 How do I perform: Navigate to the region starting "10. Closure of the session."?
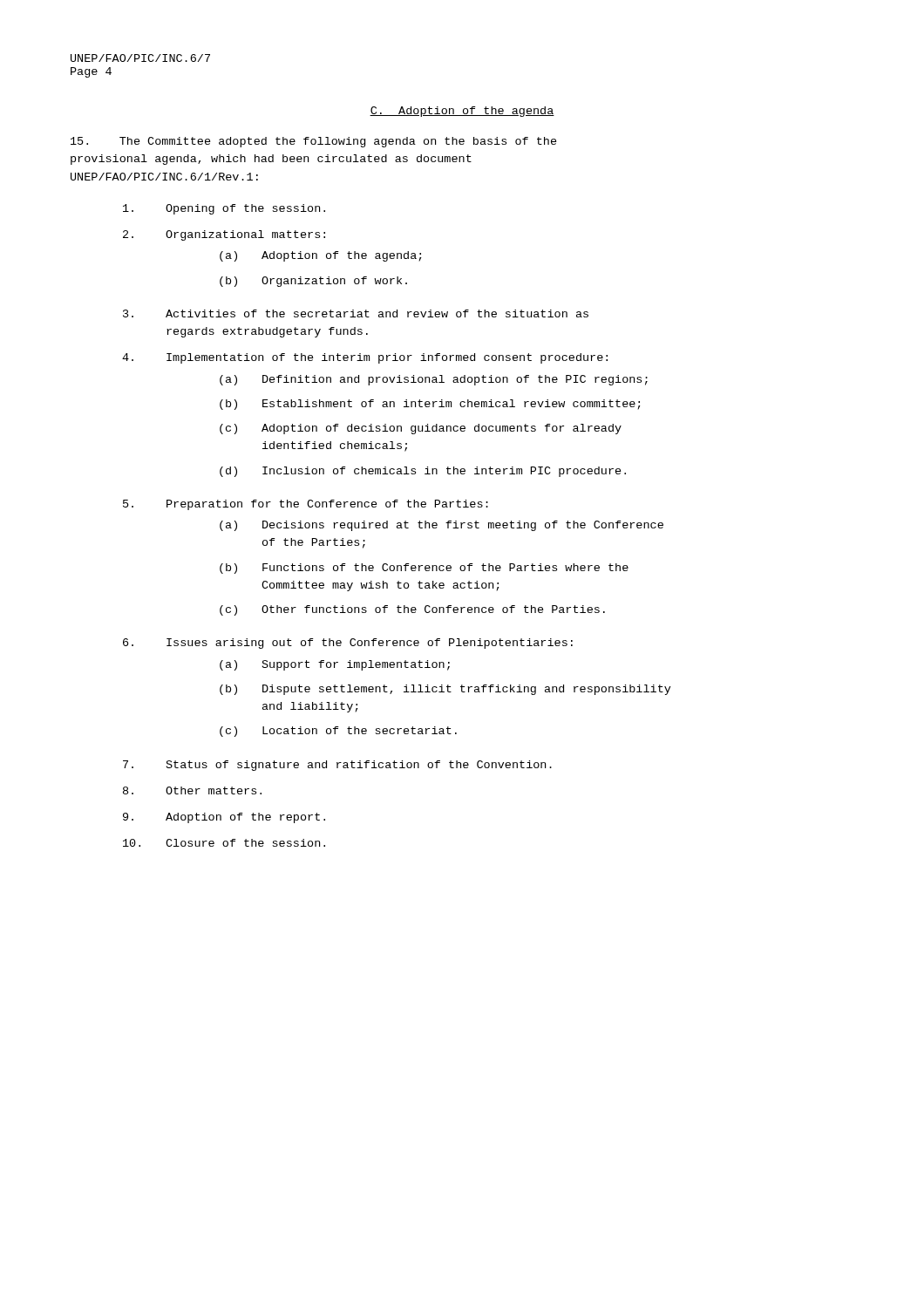point(224,843)
